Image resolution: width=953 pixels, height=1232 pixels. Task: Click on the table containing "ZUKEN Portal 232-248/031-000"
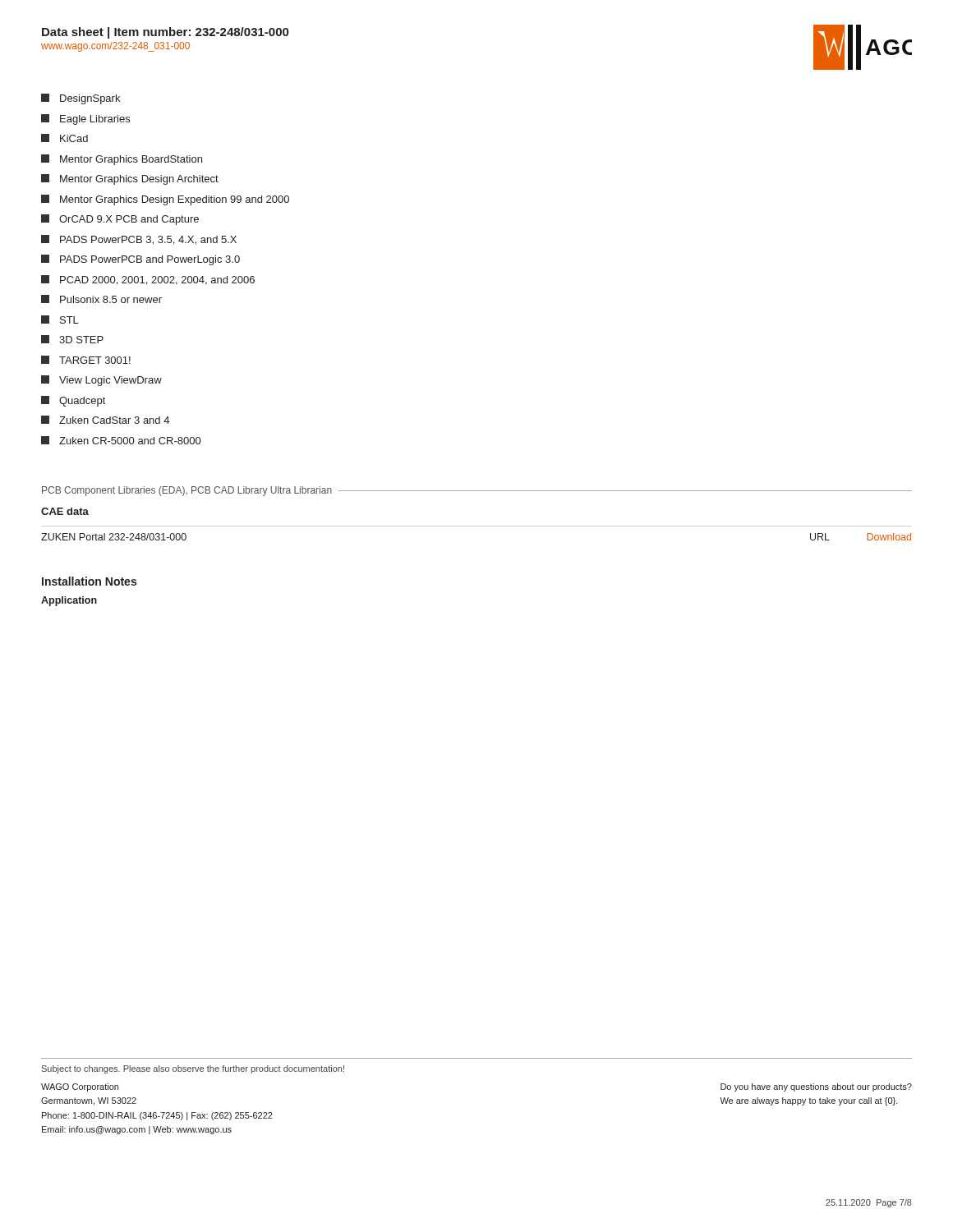(x=476, y=537)
